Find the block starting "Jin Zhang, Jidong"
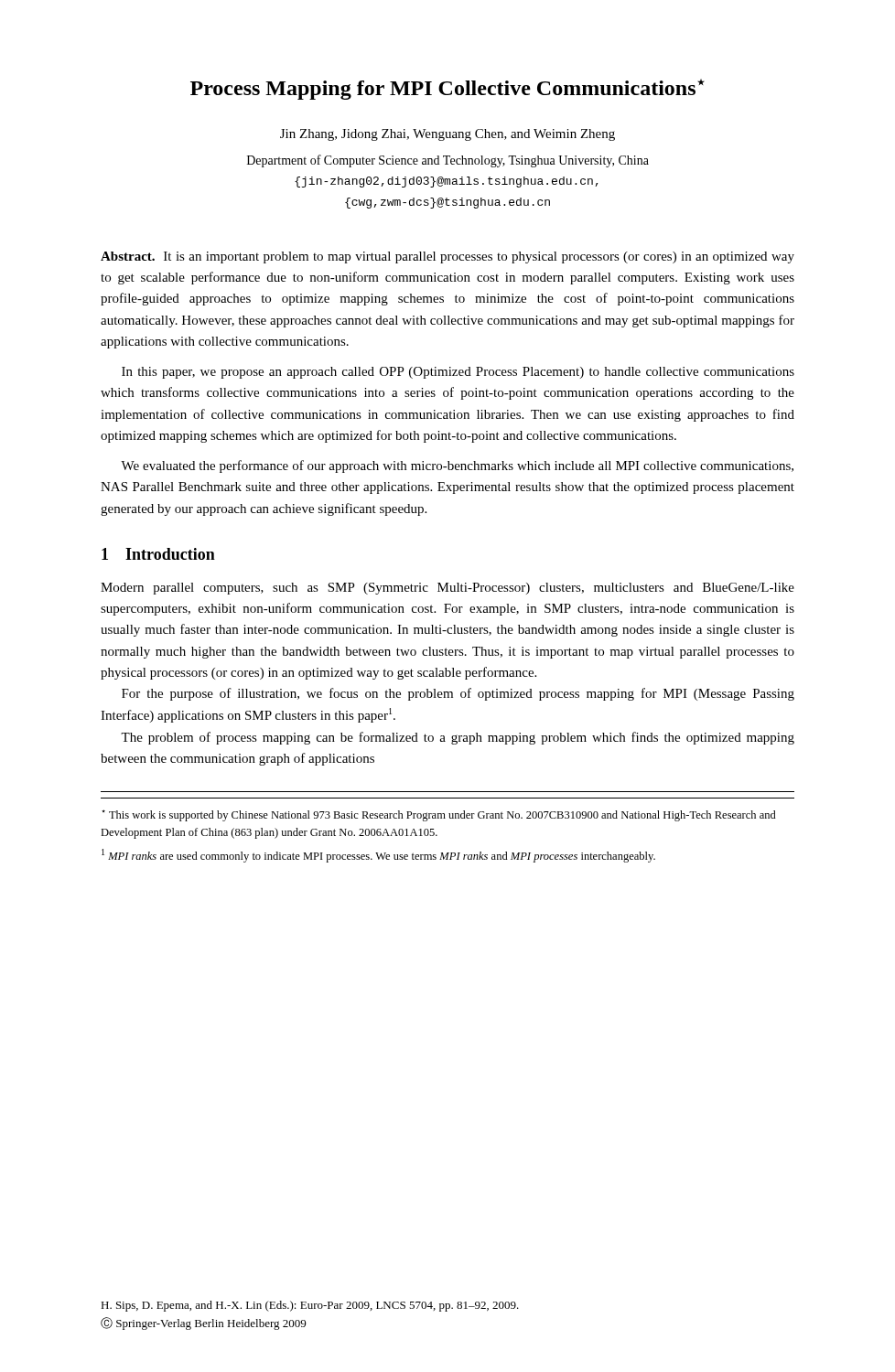Image resolution: width=895 pixels, height=1372 pixels. [448, 134]
